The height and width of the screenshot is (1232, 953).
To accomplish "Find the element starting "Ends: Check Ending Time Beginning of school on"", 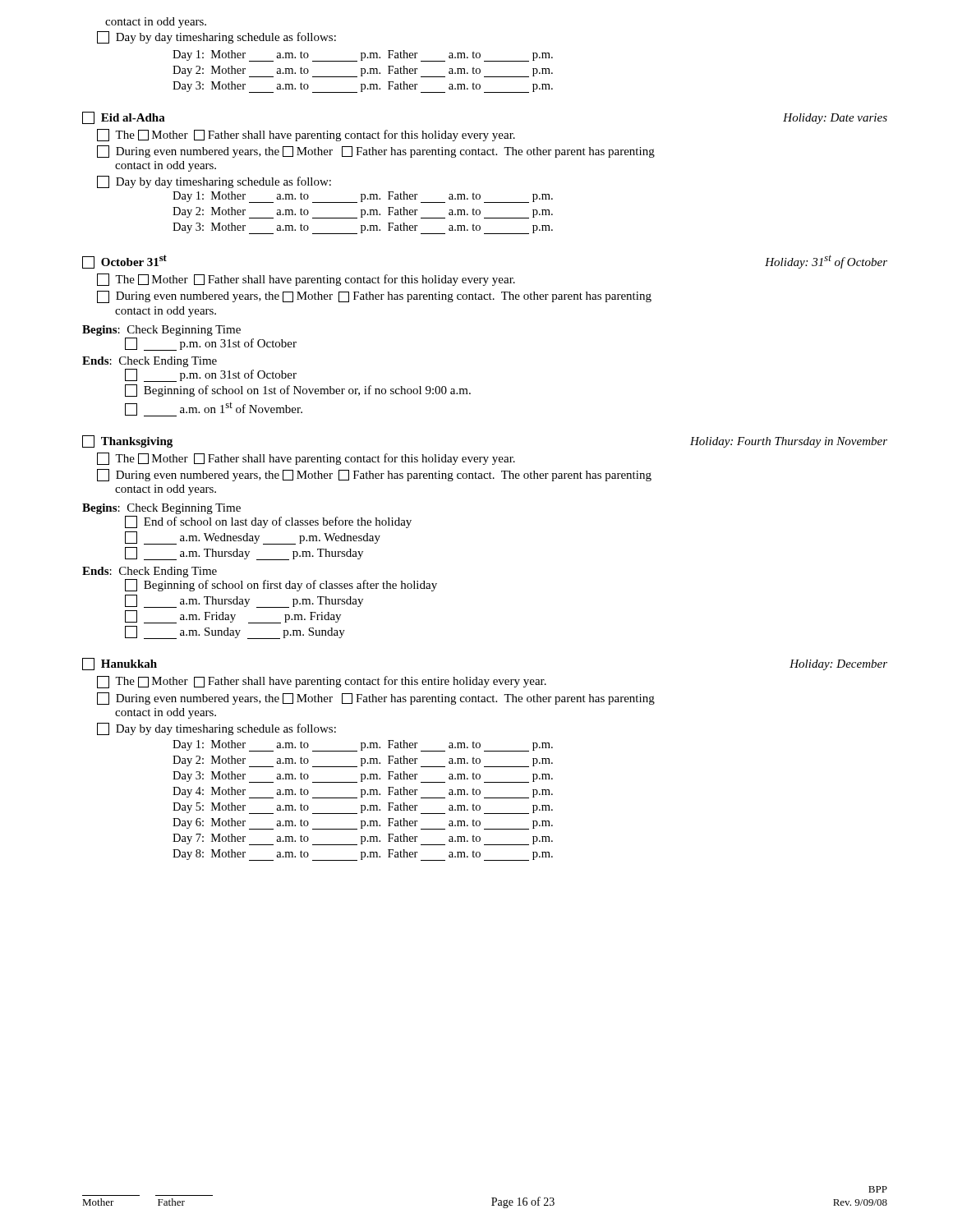I will (x=150, y=572).
